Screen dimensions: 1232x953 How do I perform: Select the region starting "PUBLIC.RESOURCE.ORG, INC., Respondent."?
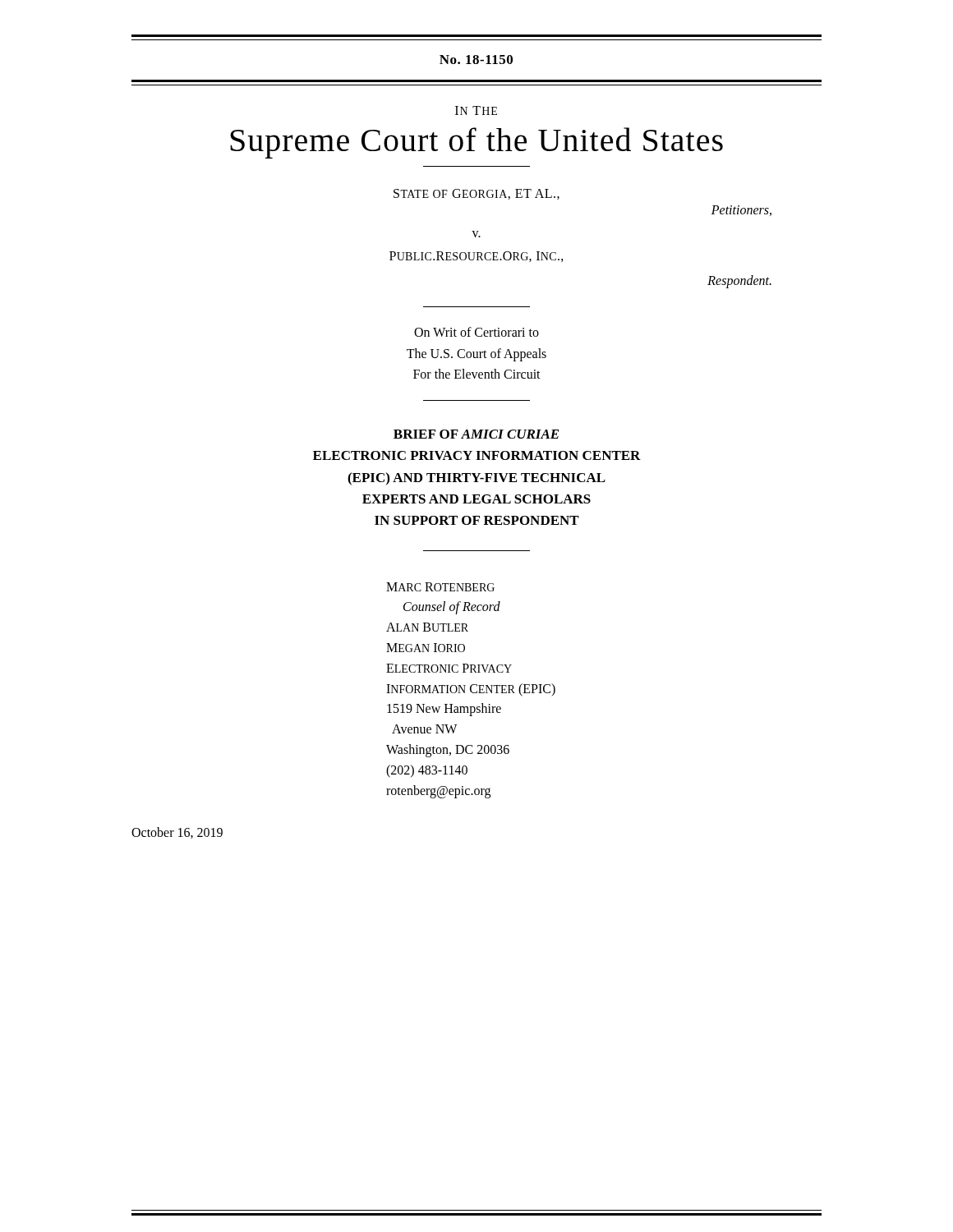pyautogui.click(x=476, y=269)
